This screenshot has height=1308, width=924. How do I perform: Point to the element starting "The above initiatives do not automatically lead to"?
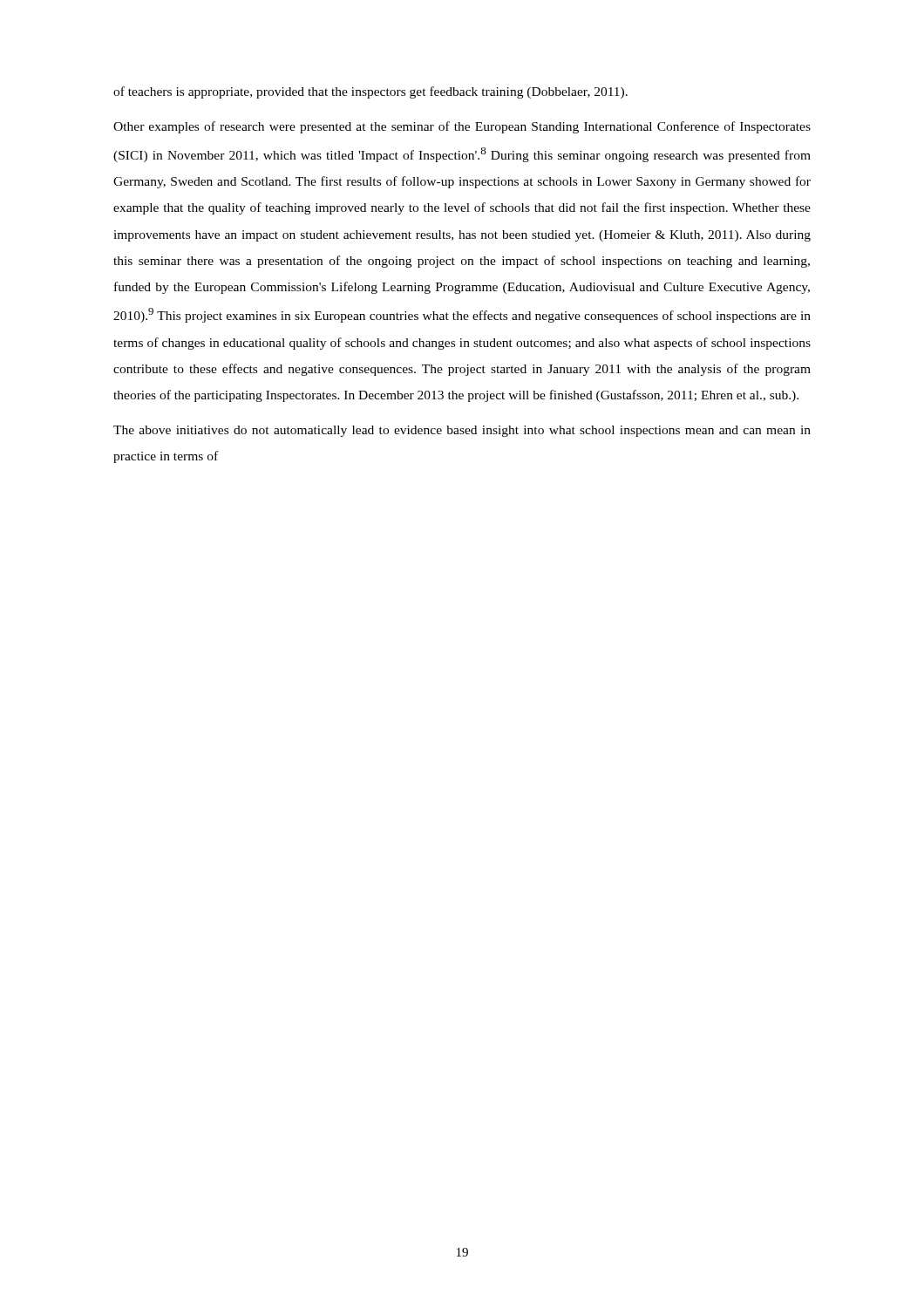462,442
